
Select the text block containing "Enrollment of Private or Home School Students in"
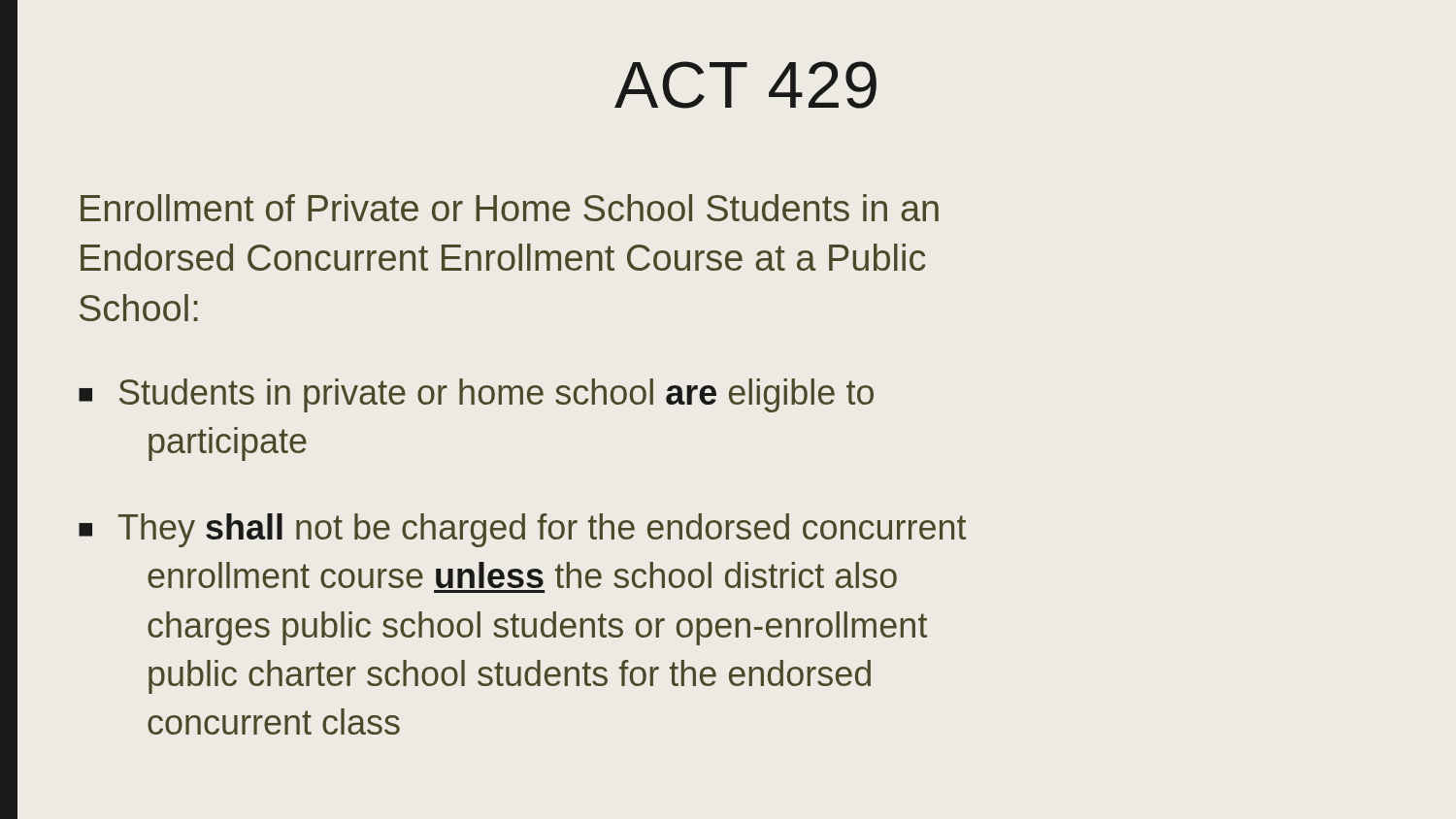[563, 259]
